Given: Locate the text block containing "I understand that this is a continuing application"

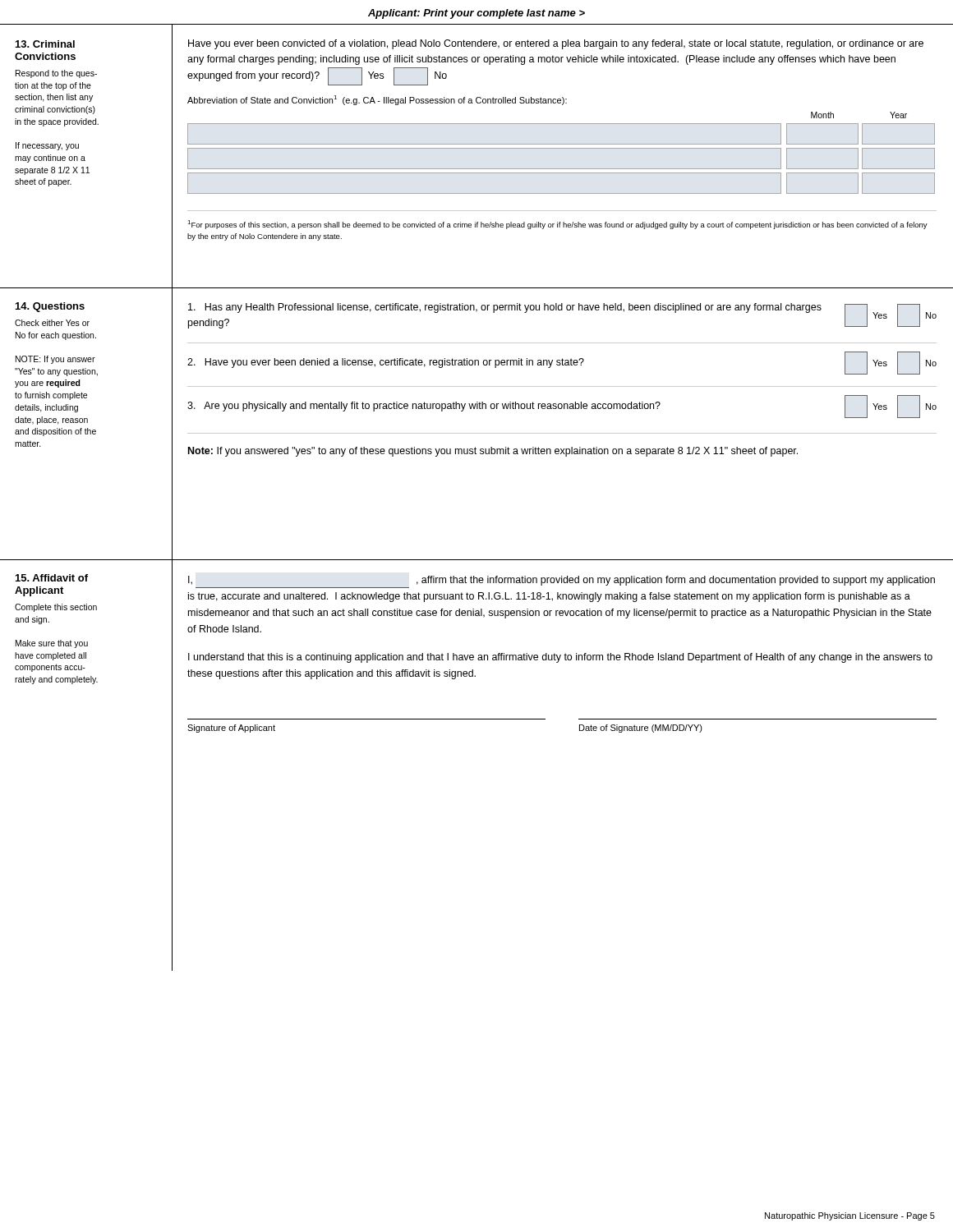Looking at the screenshot, I should [x=560, y=665].
